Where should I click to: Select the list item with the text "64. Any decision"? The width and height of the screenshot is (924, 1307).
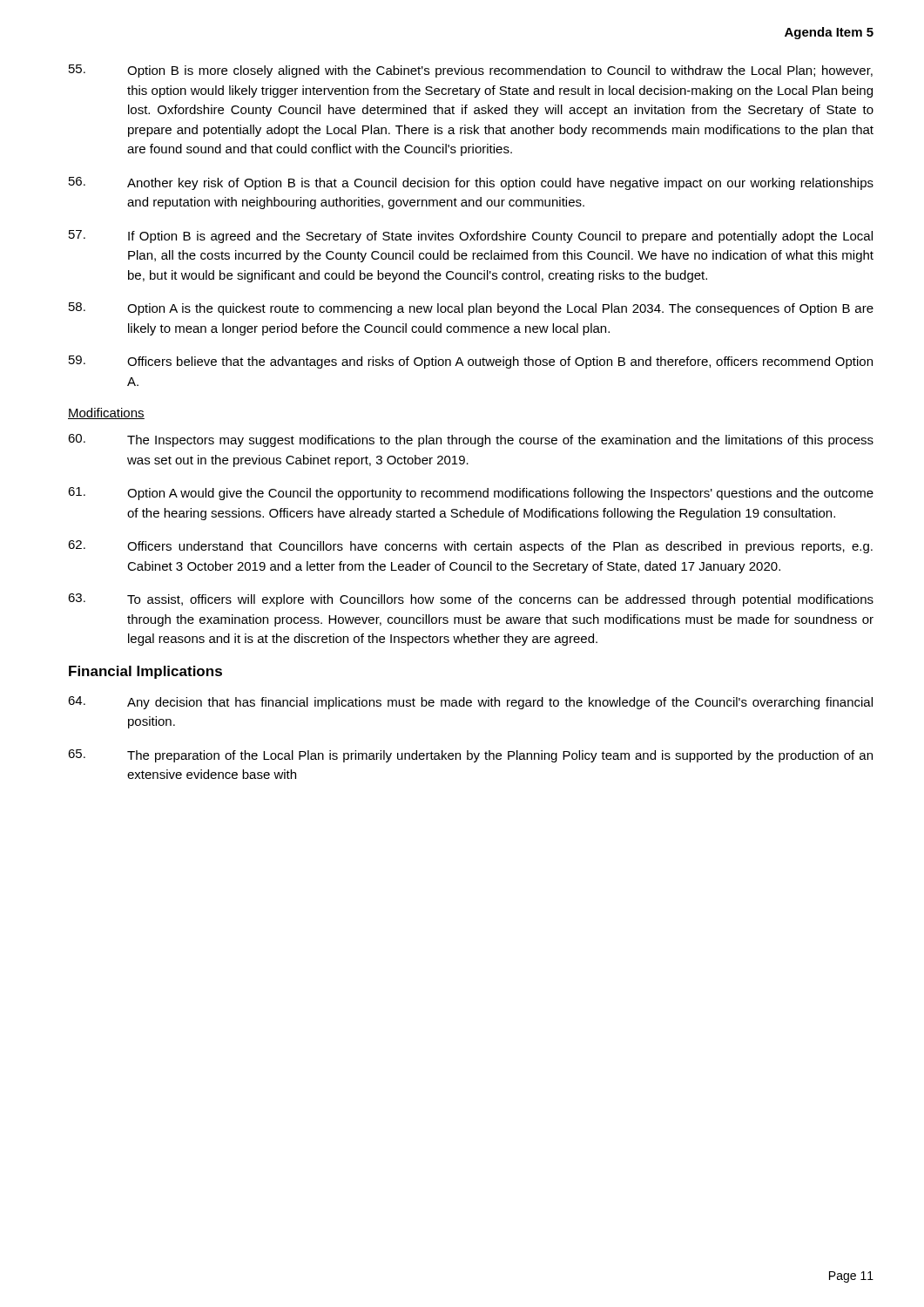tap(471, 712)
